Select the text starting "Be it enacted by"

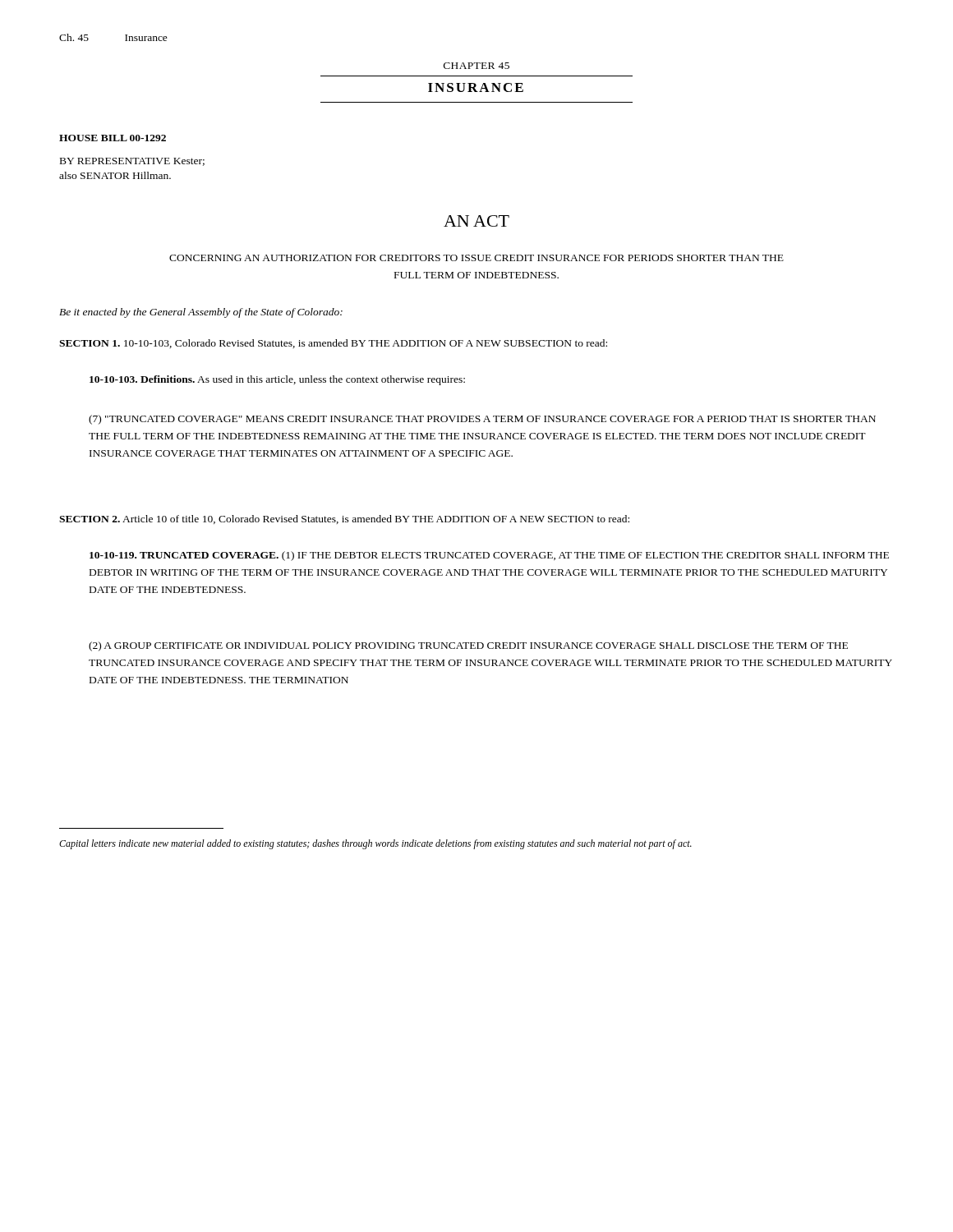point(201,312)
